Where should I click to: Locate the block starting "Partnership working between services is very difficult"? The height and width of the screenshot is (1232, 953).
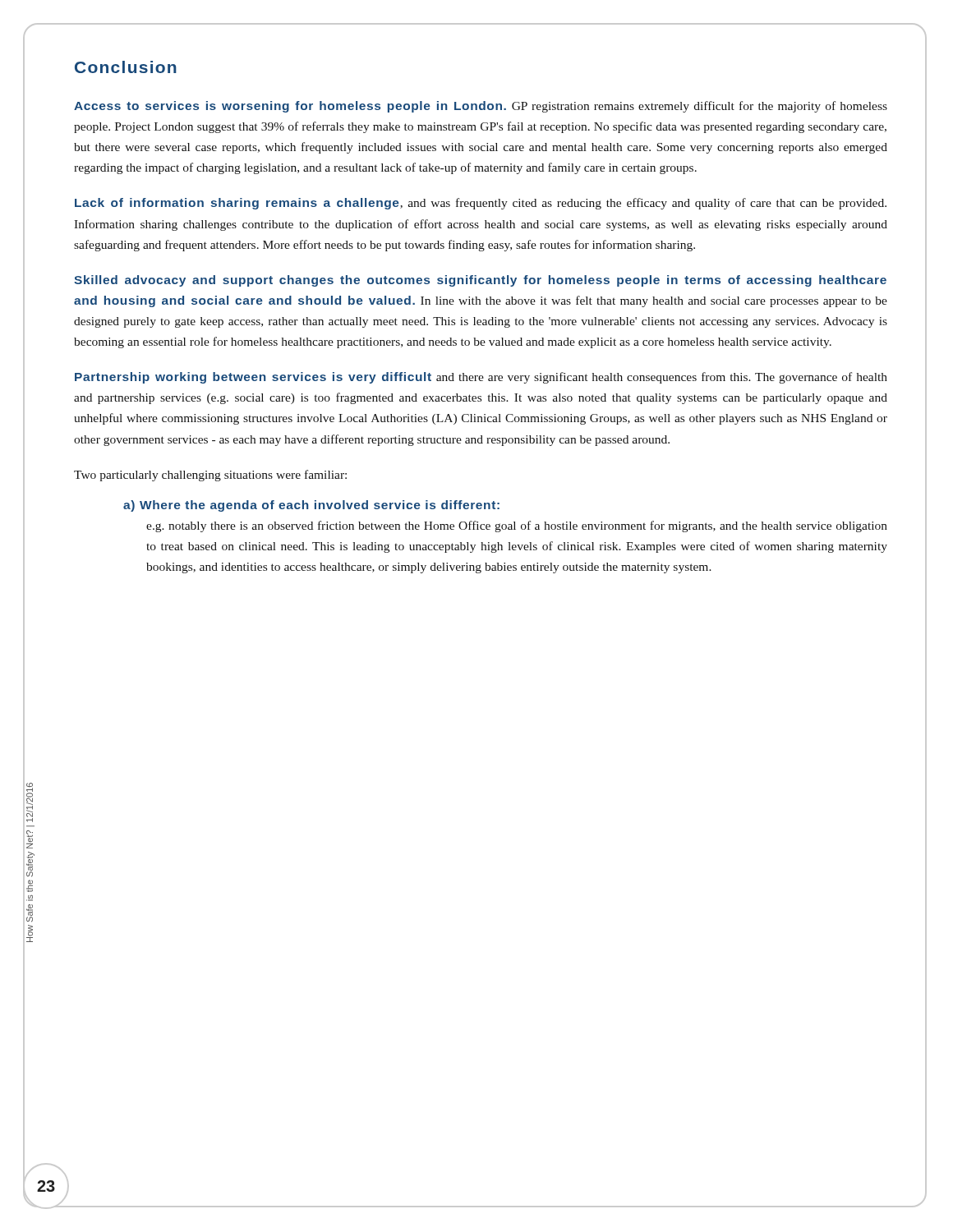481,408
